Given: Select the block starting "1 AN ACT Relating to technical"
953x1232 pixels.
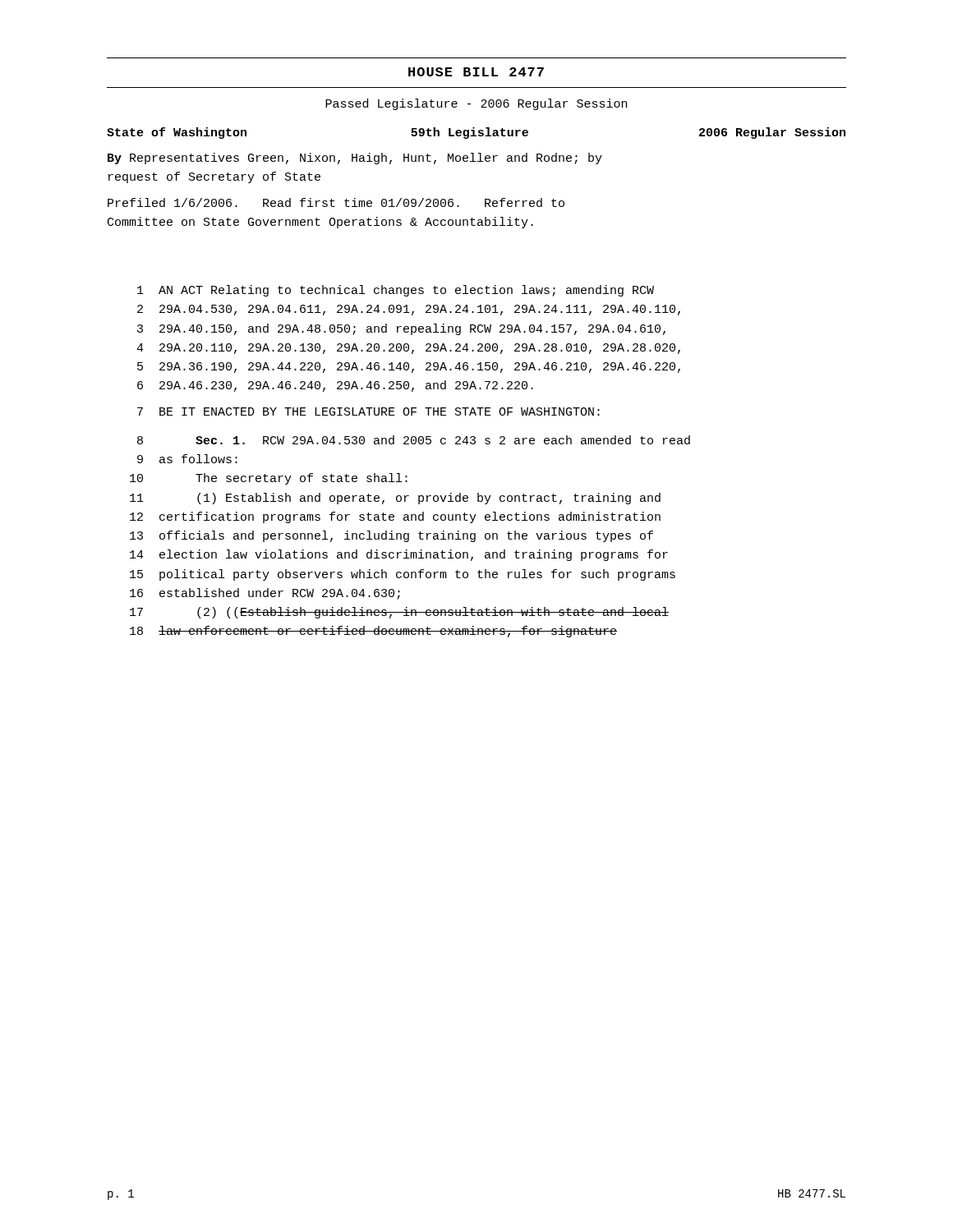Looking at the screenshot, I should [x=476, y=339].
